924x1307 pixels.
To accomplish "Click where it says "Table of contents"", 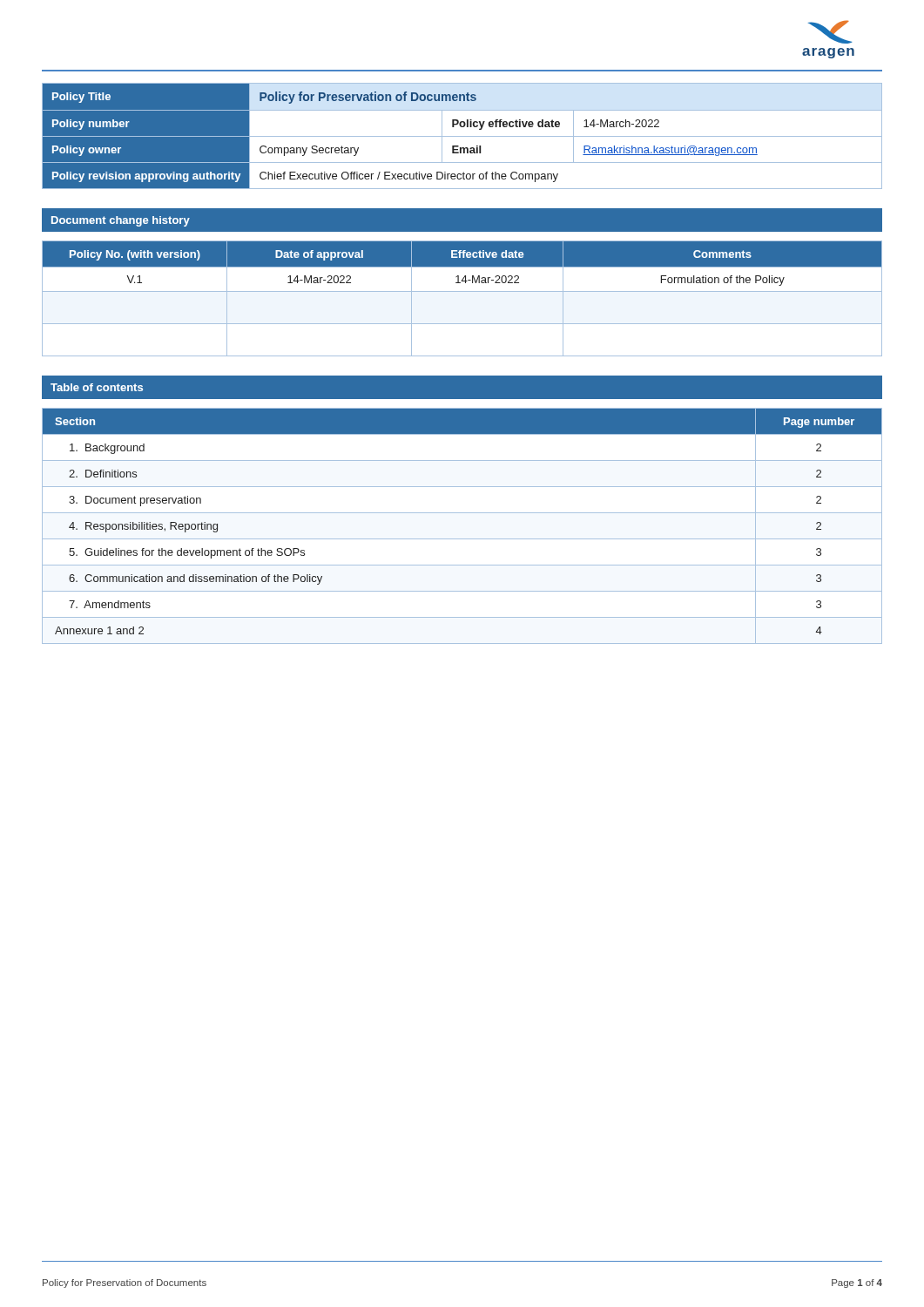I will click(97, 387).
